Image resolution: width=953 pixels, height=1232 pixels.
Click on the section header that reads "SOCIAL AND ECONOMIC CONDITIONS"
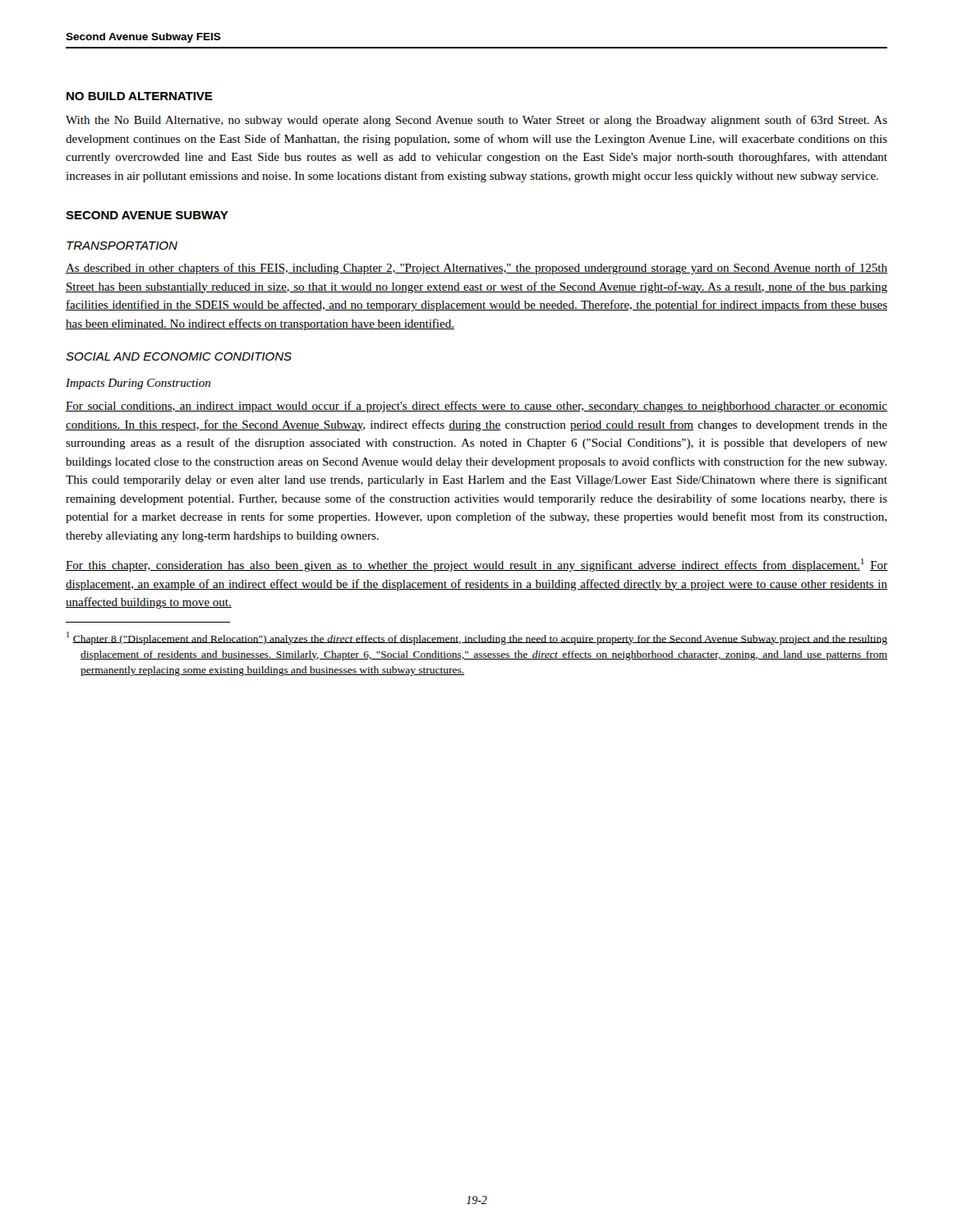point(179,356)
